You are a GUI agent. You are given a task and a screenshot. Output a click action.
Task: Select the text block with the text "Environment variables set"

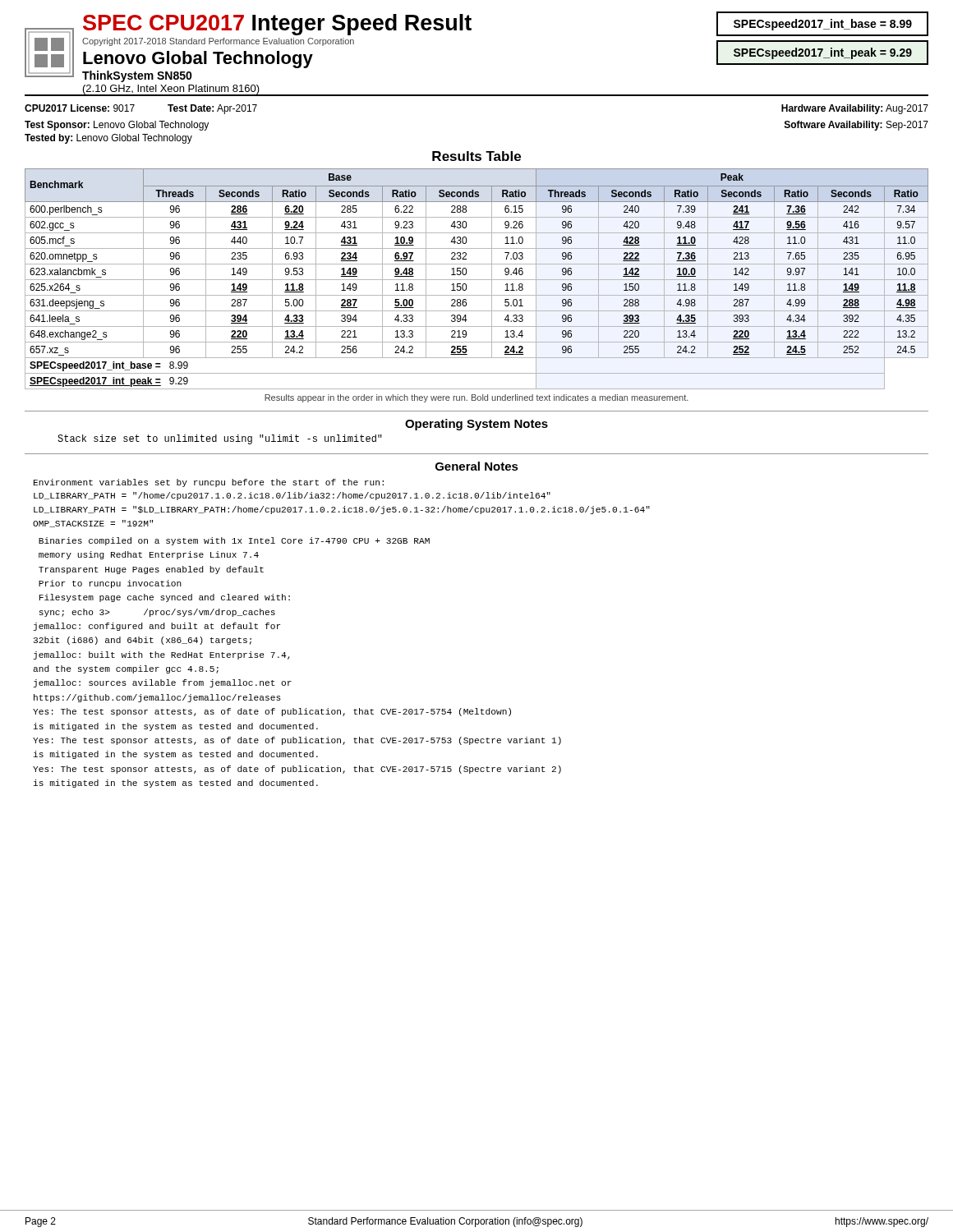342,503
